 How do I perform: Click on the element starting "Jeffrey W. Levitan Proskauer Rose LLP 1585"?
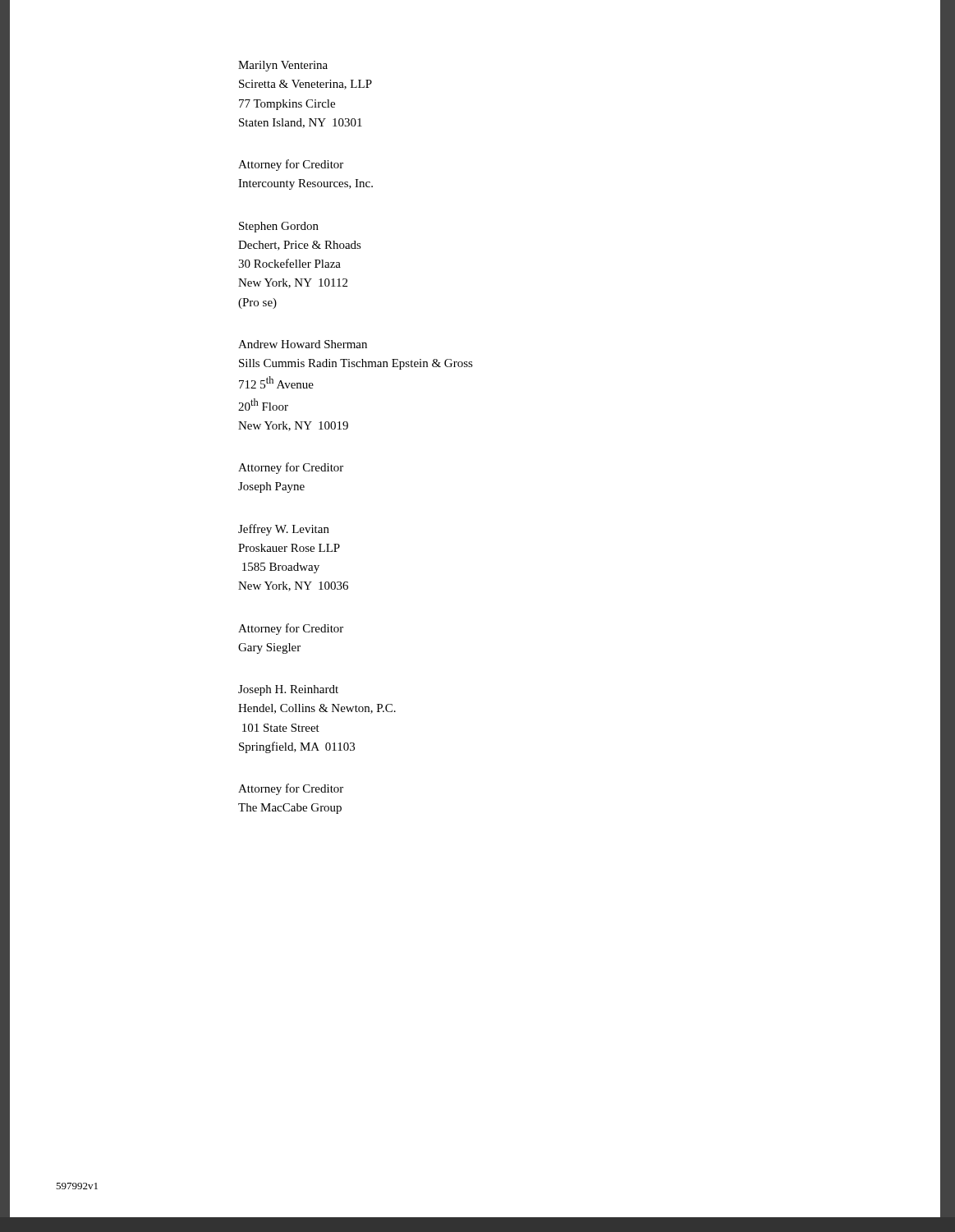[284, 530]
